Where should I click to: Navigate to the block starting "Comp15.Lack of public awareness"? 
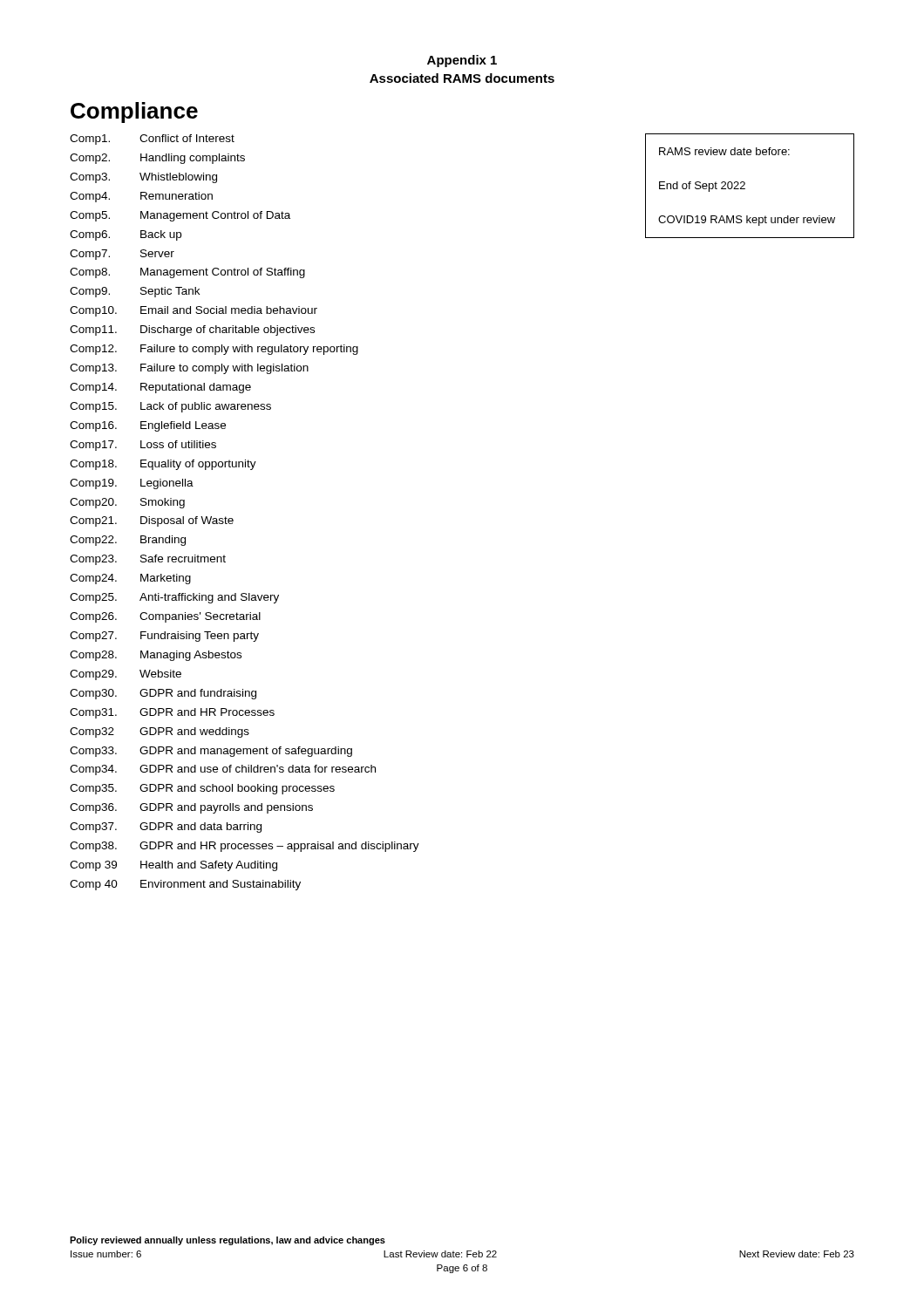(170, 407)
